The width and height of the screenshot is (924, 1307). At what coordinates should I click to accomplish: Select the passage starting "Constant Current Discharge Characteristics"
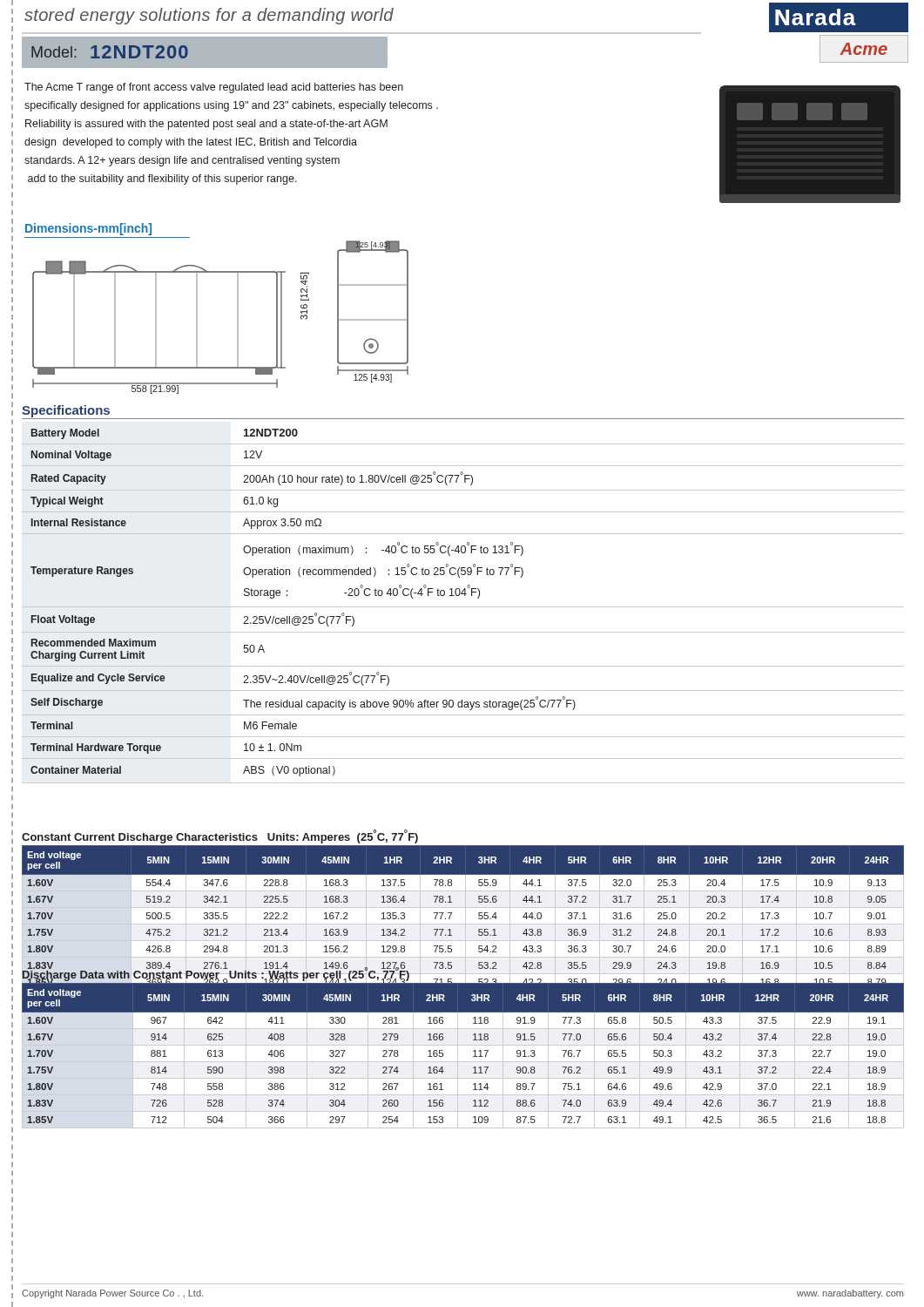(x=220, y=836)
